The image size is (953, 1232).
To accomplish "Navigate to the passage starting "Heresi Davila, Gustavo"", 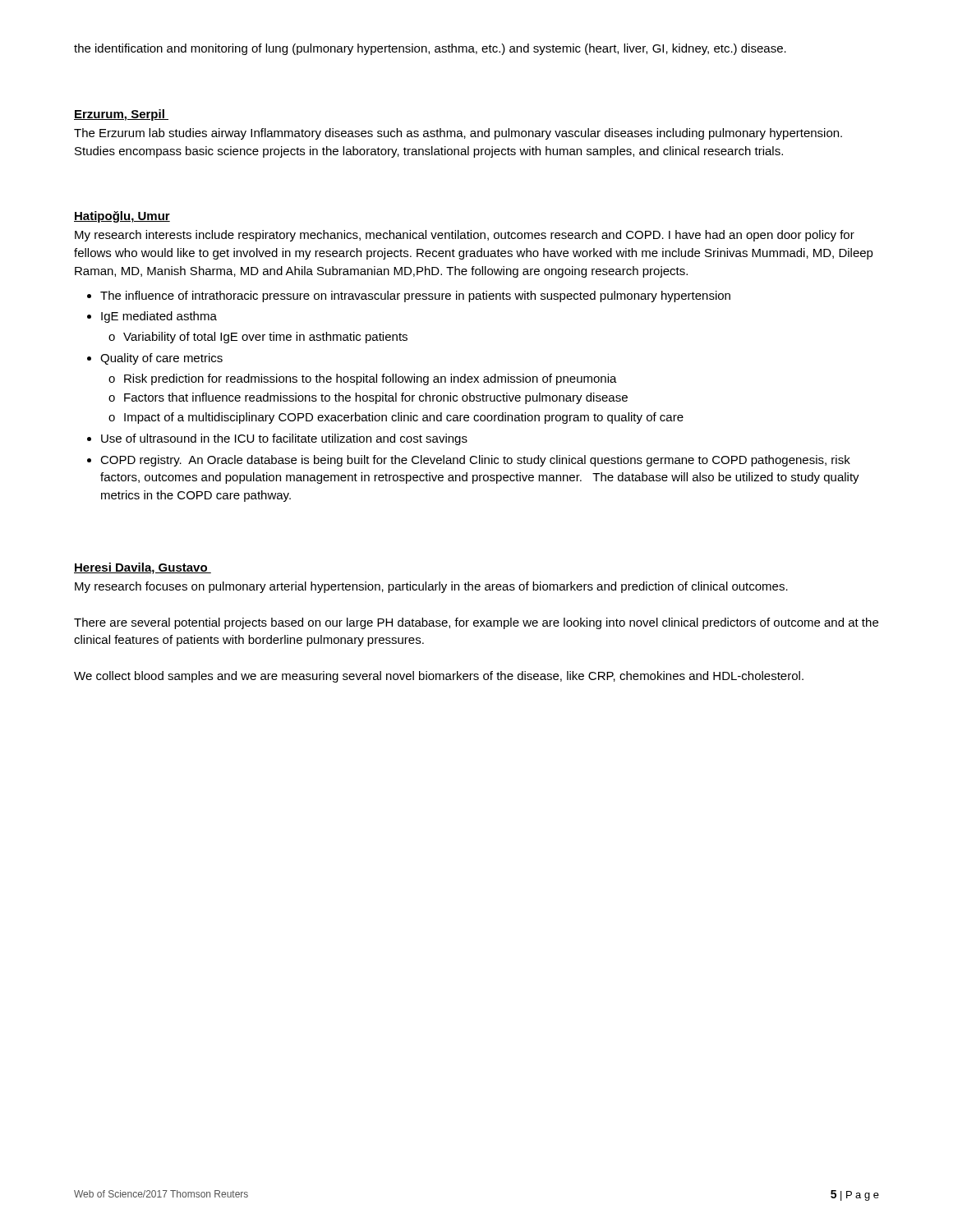I will point(143,568).
